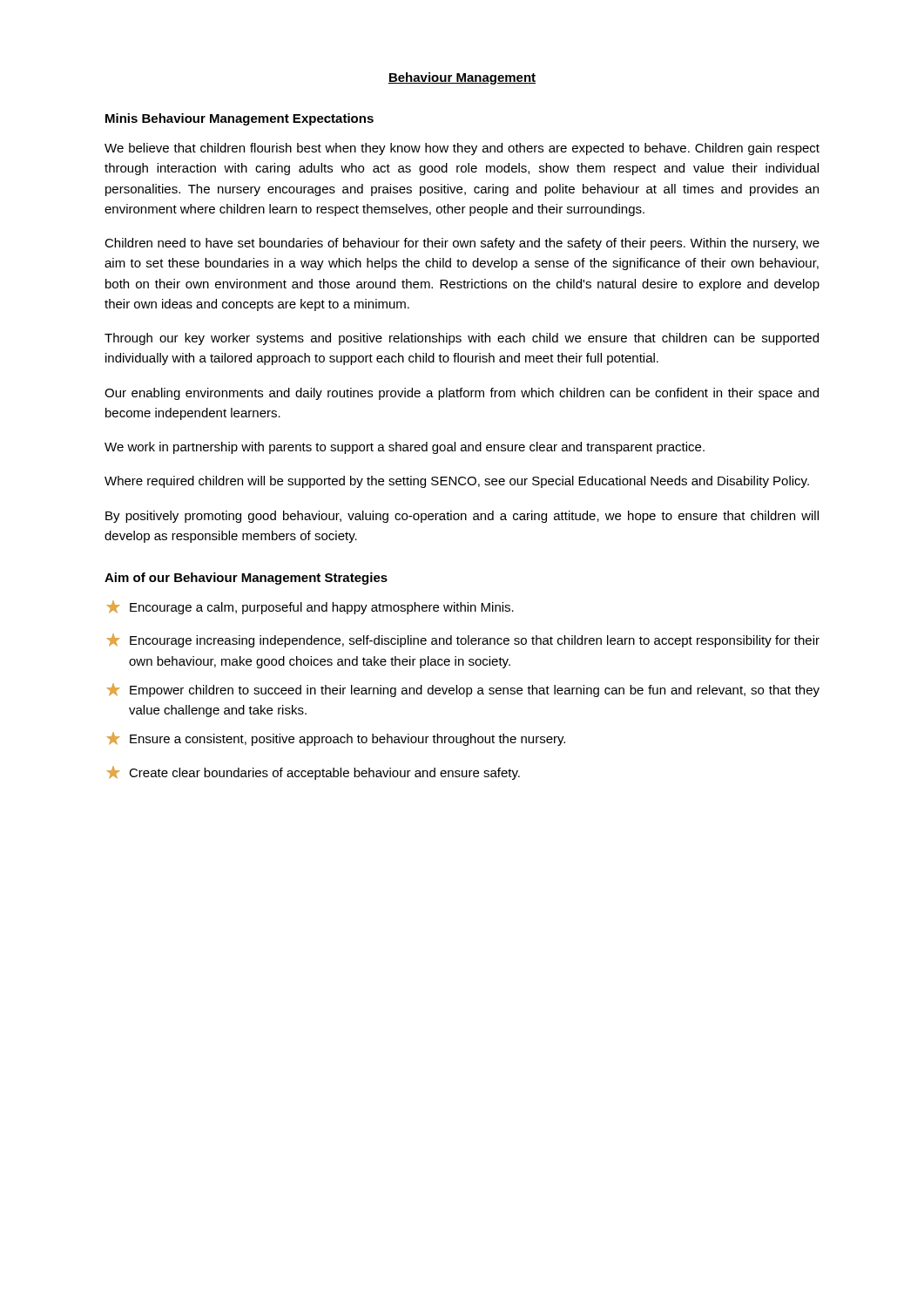This screenshot has width=924, height=1307.
Task: Locate the text block that says "Where required children will be supported by"
Action: (457, 481)
